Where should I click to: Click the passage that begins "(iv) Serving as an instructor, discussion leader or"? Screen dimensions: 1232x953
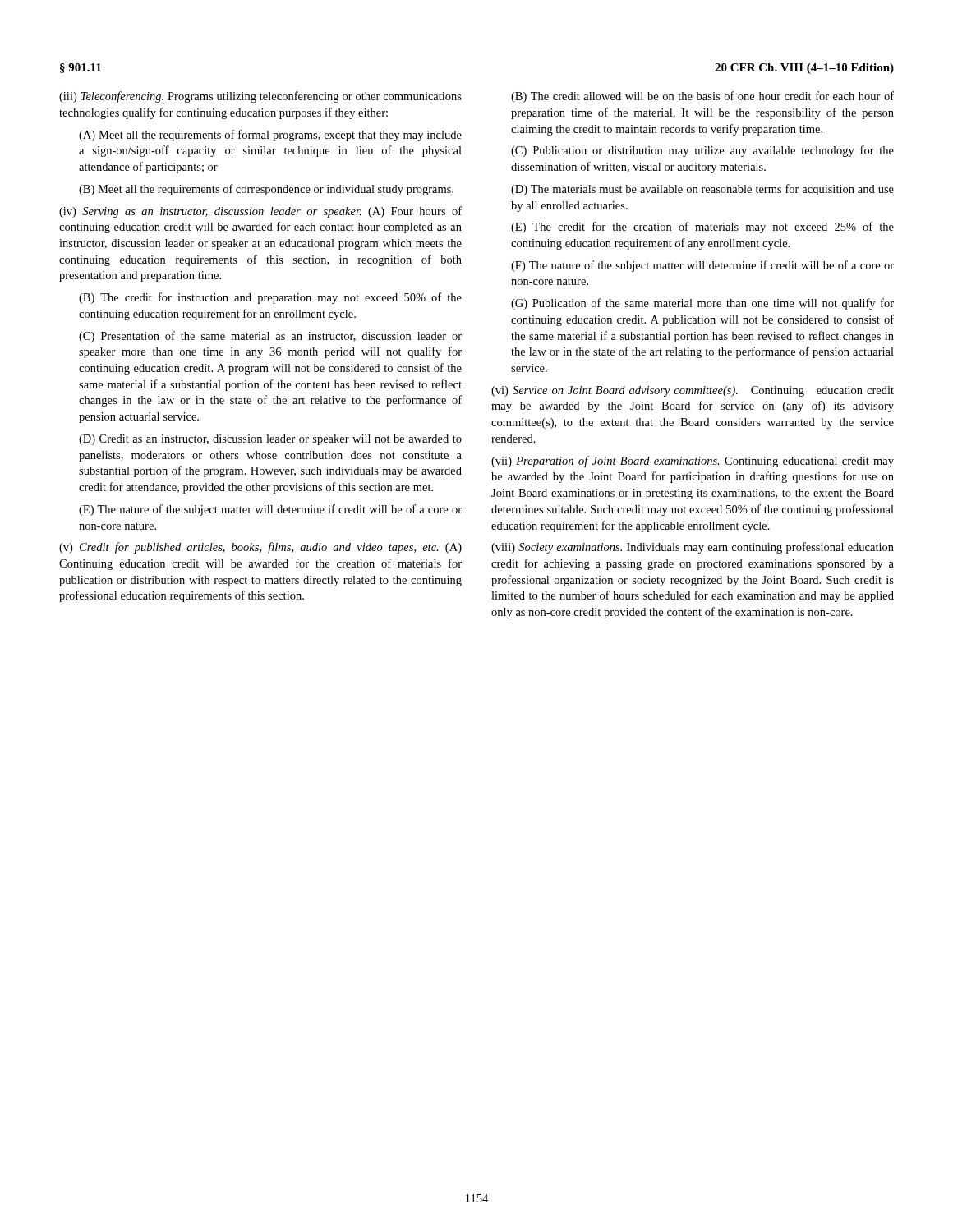pyautogui.click(x=260, y=244)
